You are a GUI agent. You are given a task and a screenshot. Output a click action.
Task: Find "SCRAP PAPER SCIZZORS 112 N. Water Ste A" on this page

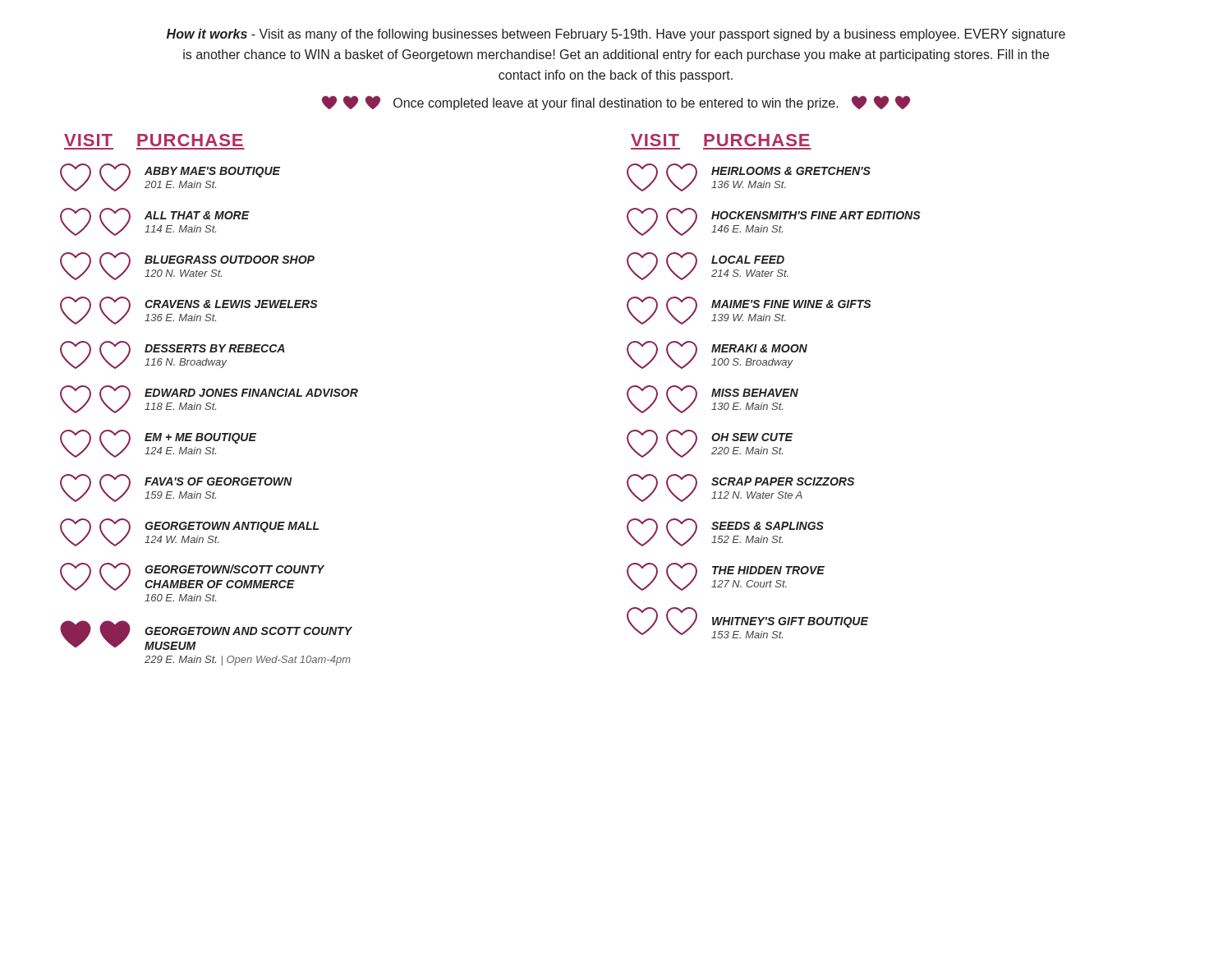coord(739,488)
